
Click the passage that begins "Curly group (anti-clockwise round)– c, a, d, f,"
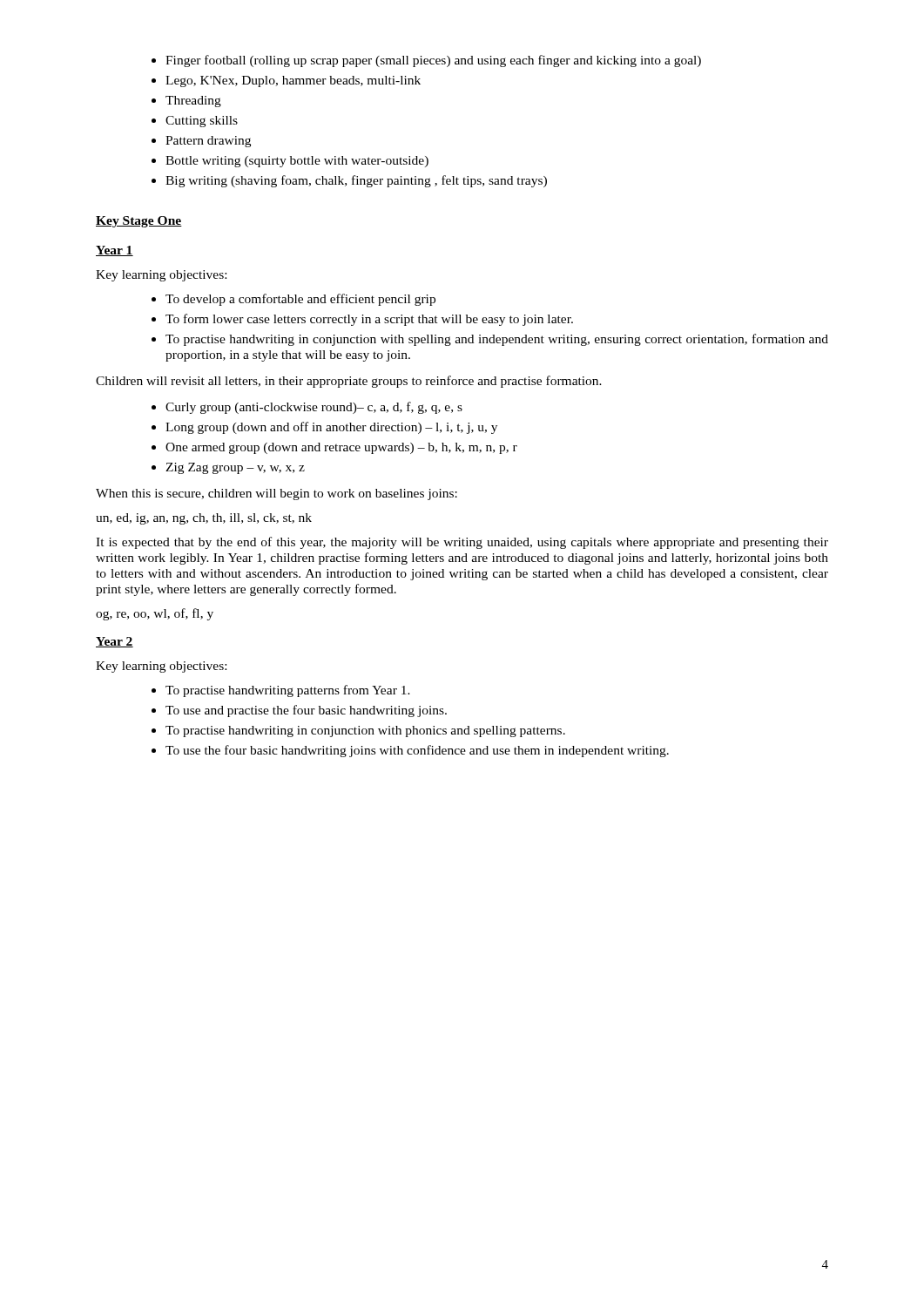(x=488, y=437)
